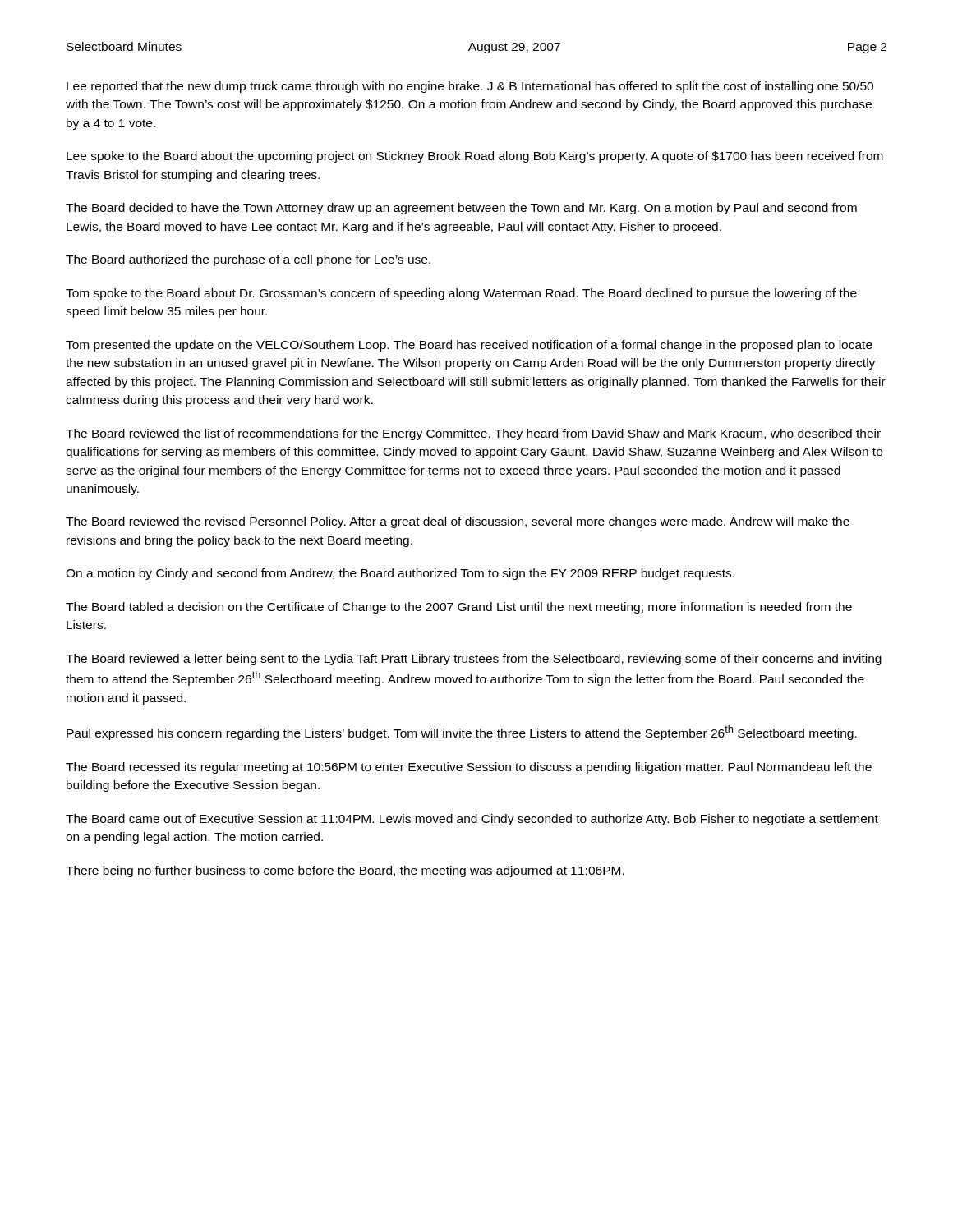
Task: Point to the block beginning "The Board authorized the purchase of a cell"
Action: pos(249,259)
